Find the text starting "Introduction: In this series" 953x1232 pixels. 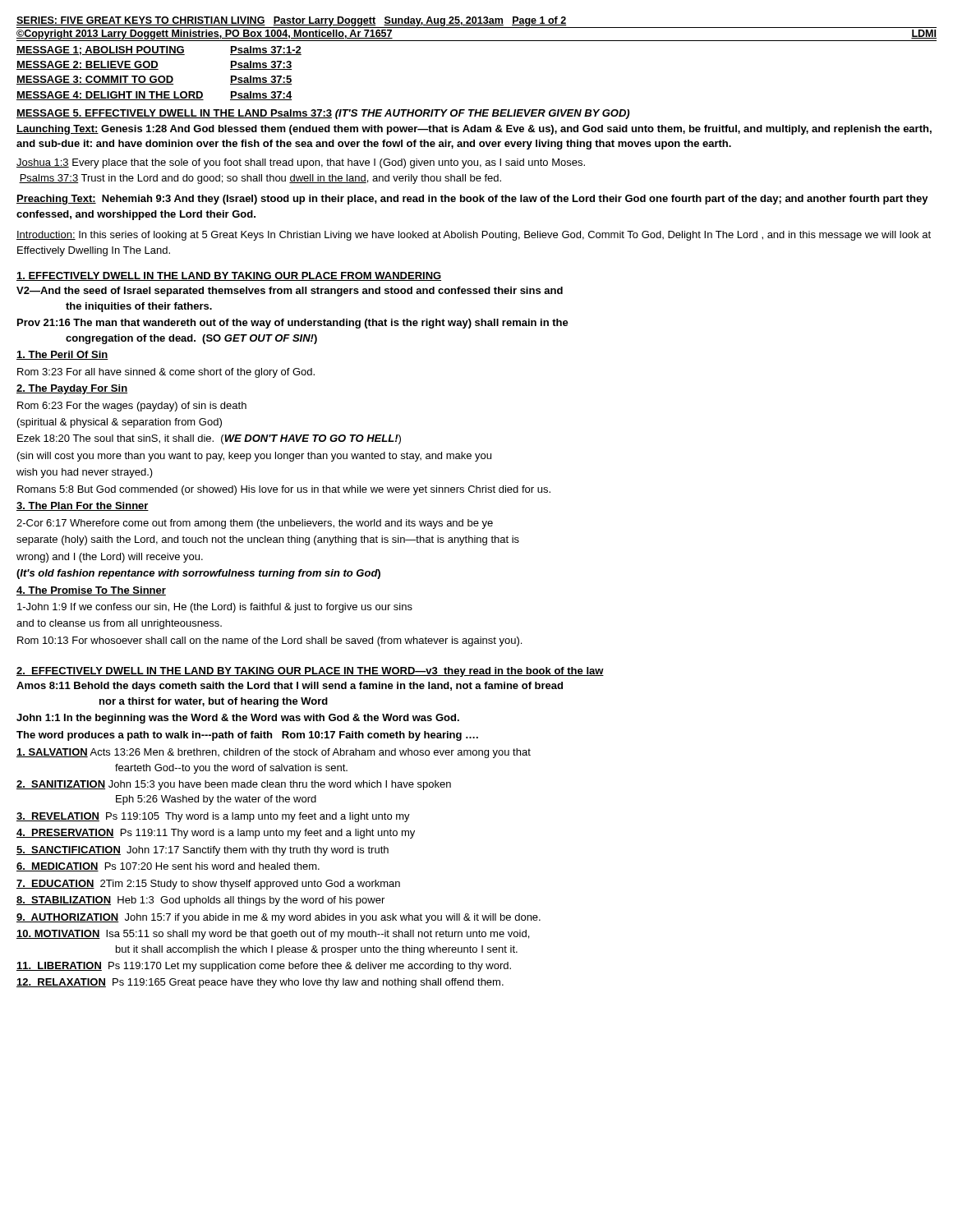tap(476, 243)
